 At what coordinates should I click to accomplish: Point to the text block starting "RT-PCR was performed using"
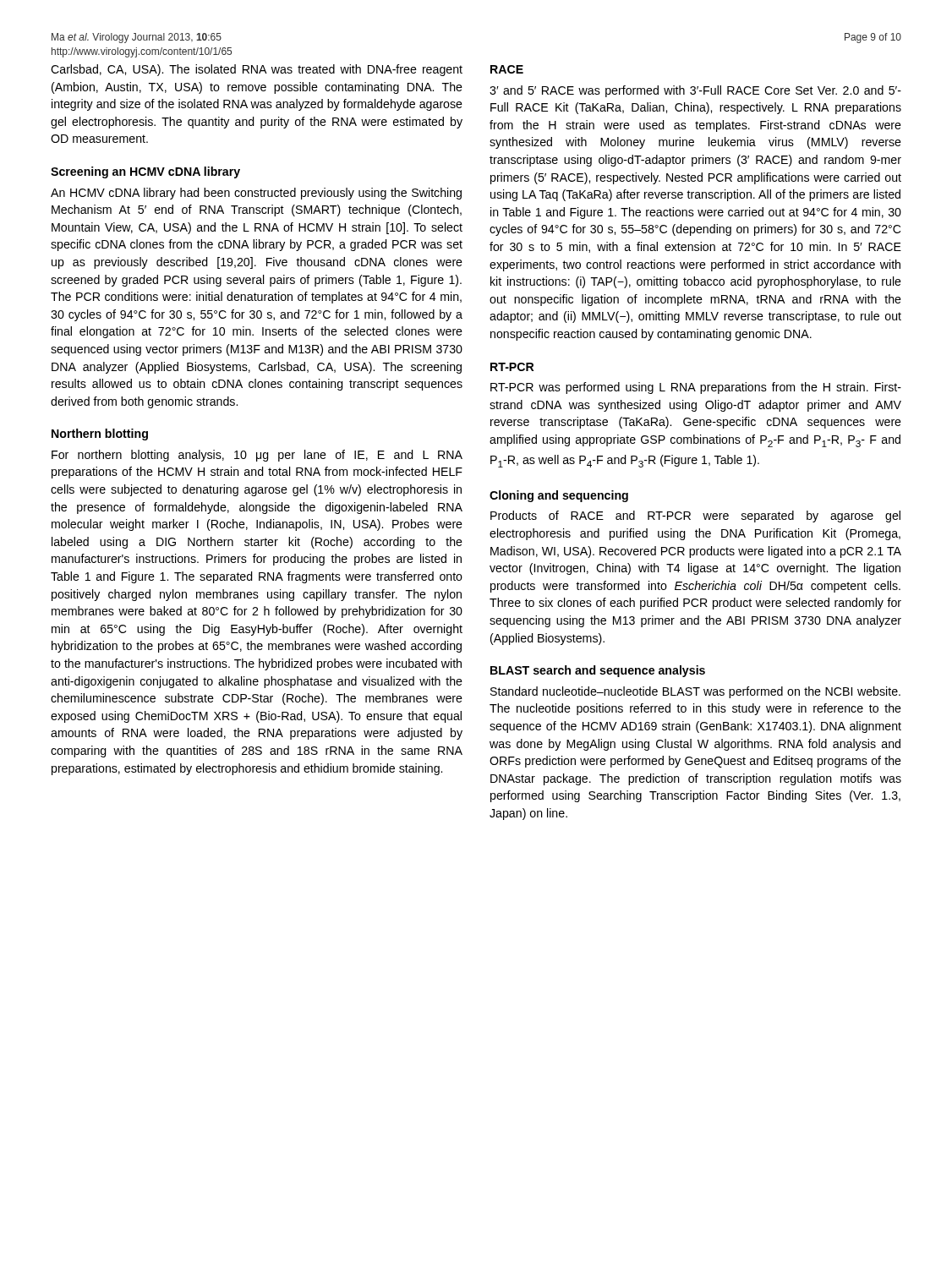(695, 425)
